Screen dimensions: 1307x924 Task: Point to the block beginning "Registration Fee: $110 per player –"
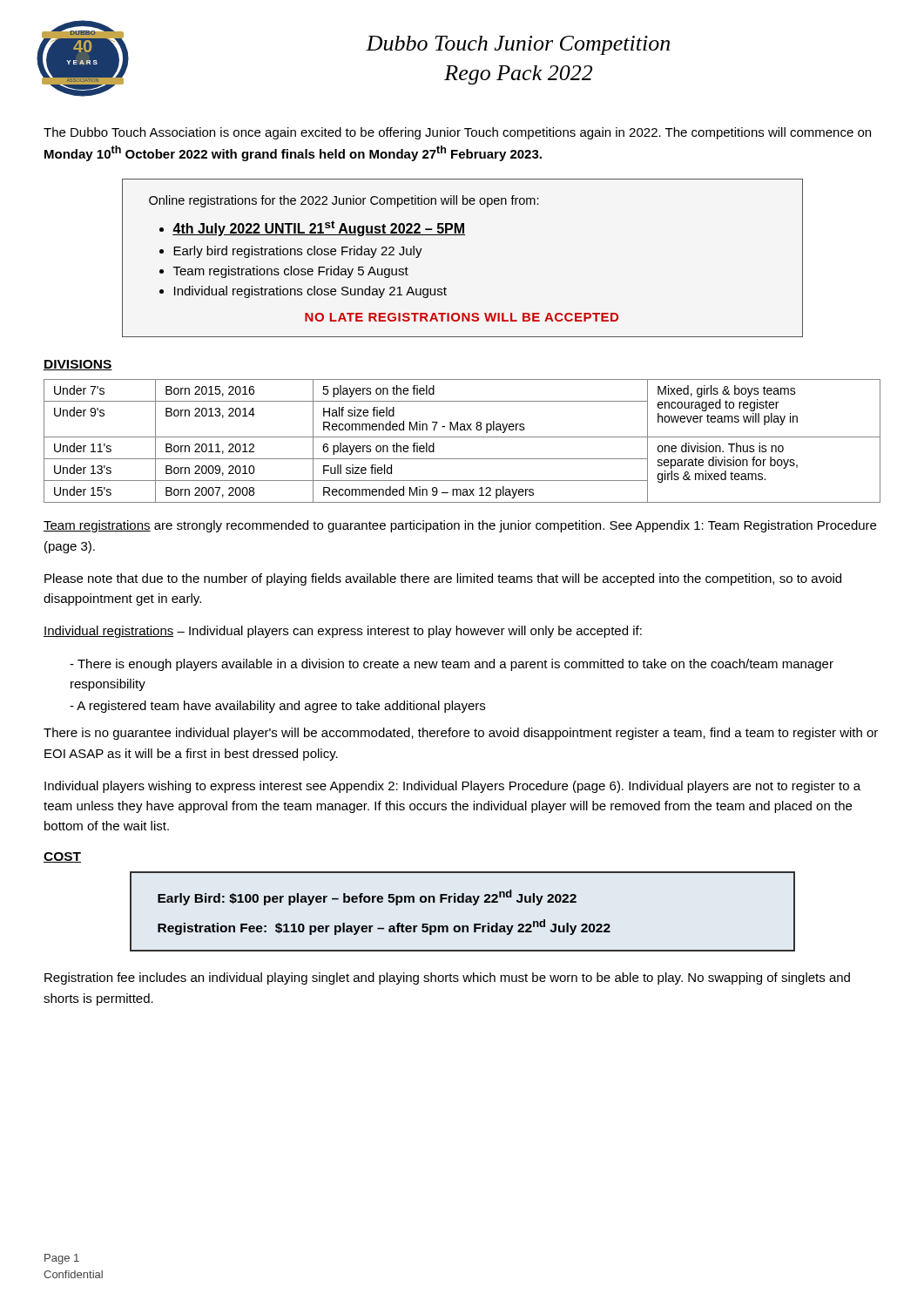coord(384,926)
